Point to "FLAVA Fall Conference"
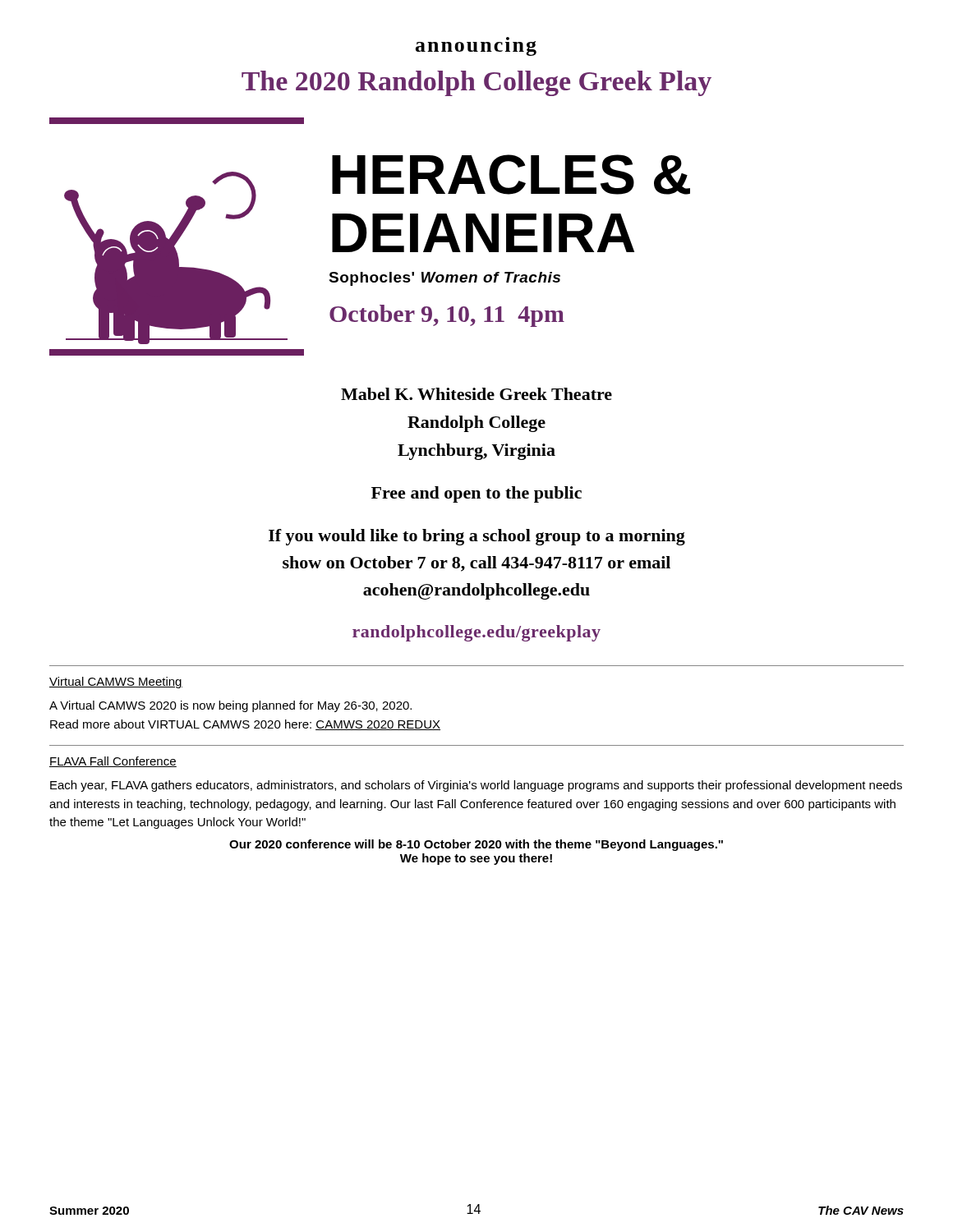953x1232 pixels. 113,761
